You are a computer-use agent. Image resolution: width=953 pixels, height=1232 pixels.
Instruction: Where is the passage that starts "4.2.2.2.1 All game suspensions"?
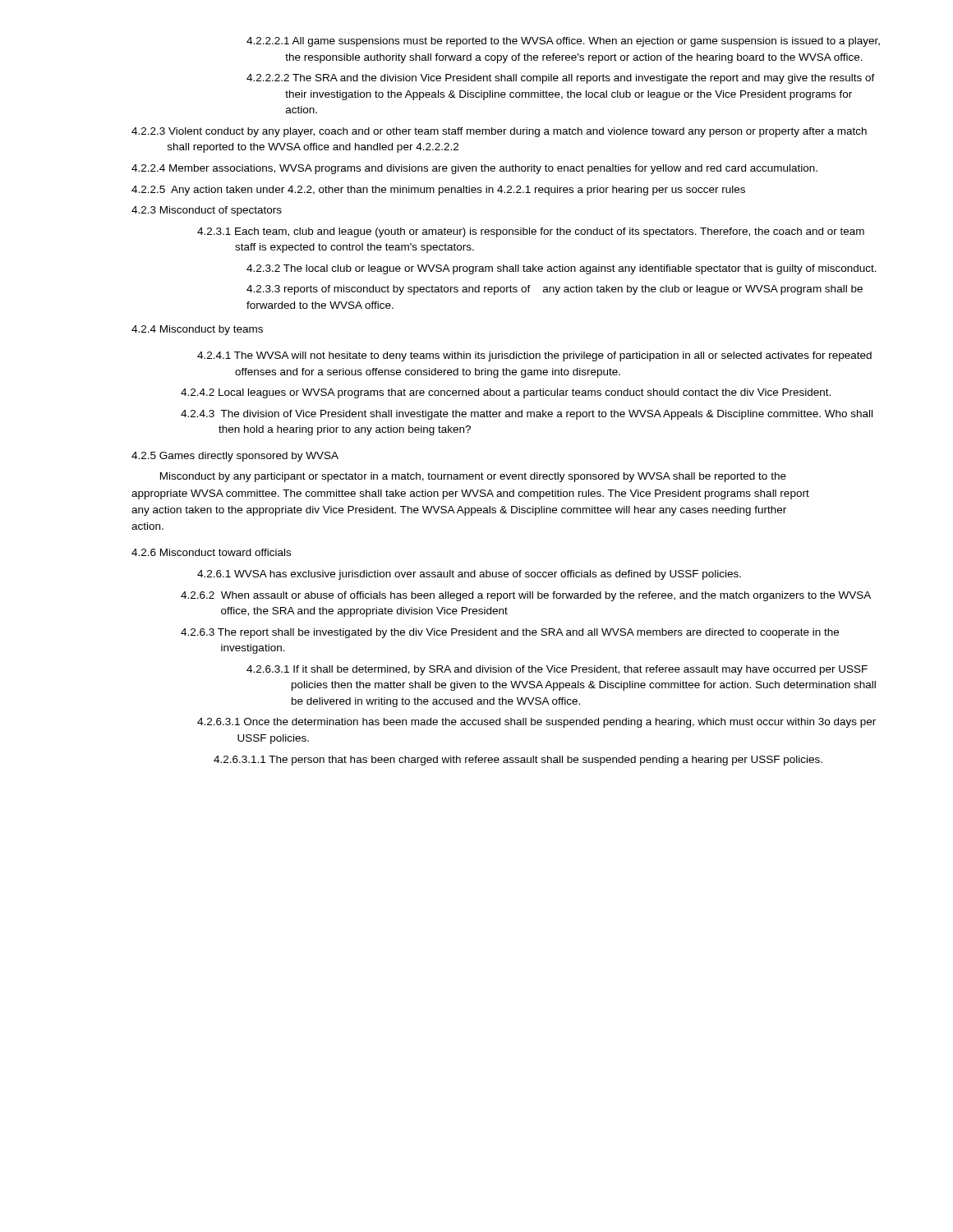[x=564, y=49]
